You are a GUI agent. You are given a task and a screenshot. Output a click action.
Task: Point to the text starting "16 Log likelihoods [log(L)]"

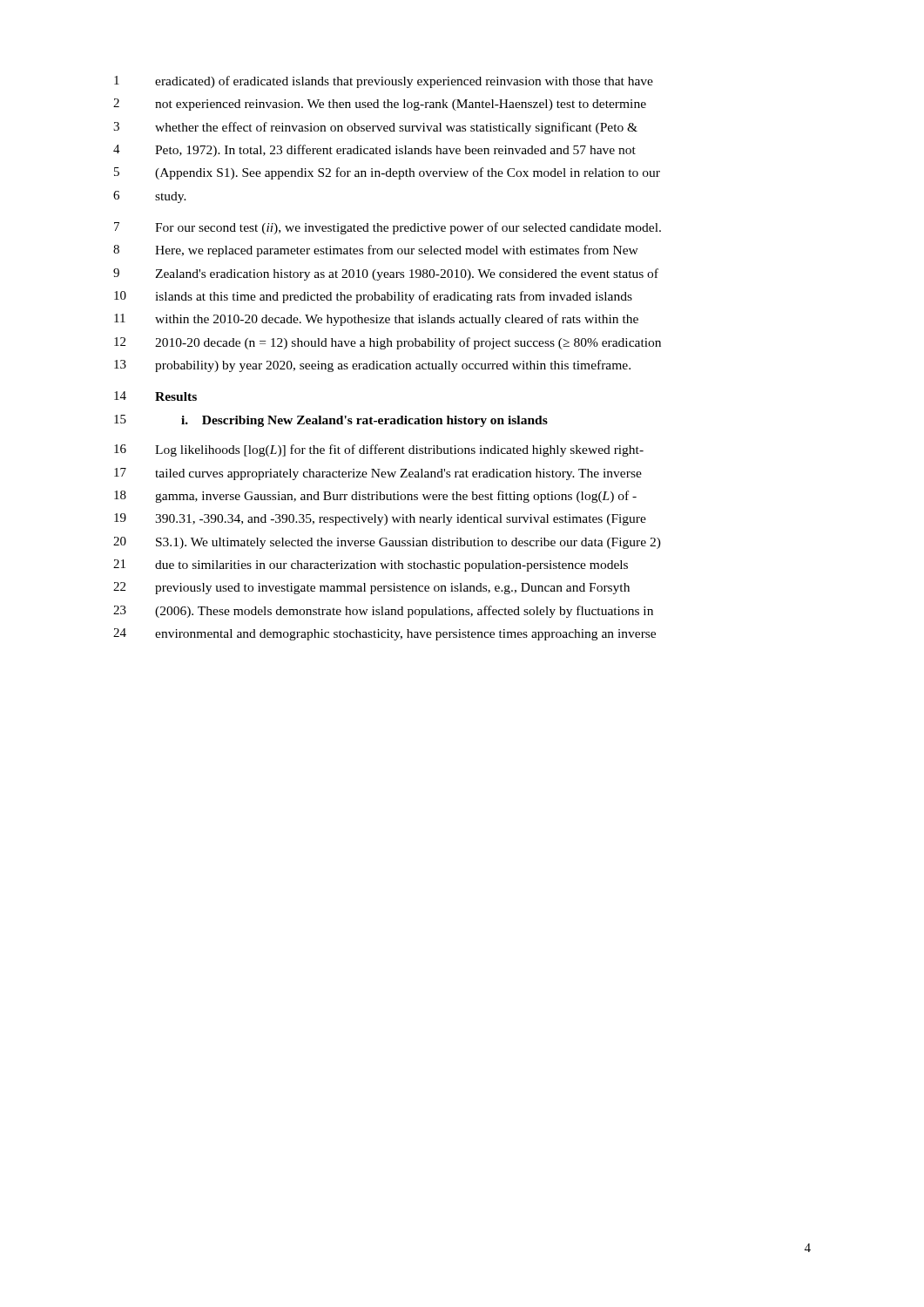[x=462, y=450]
